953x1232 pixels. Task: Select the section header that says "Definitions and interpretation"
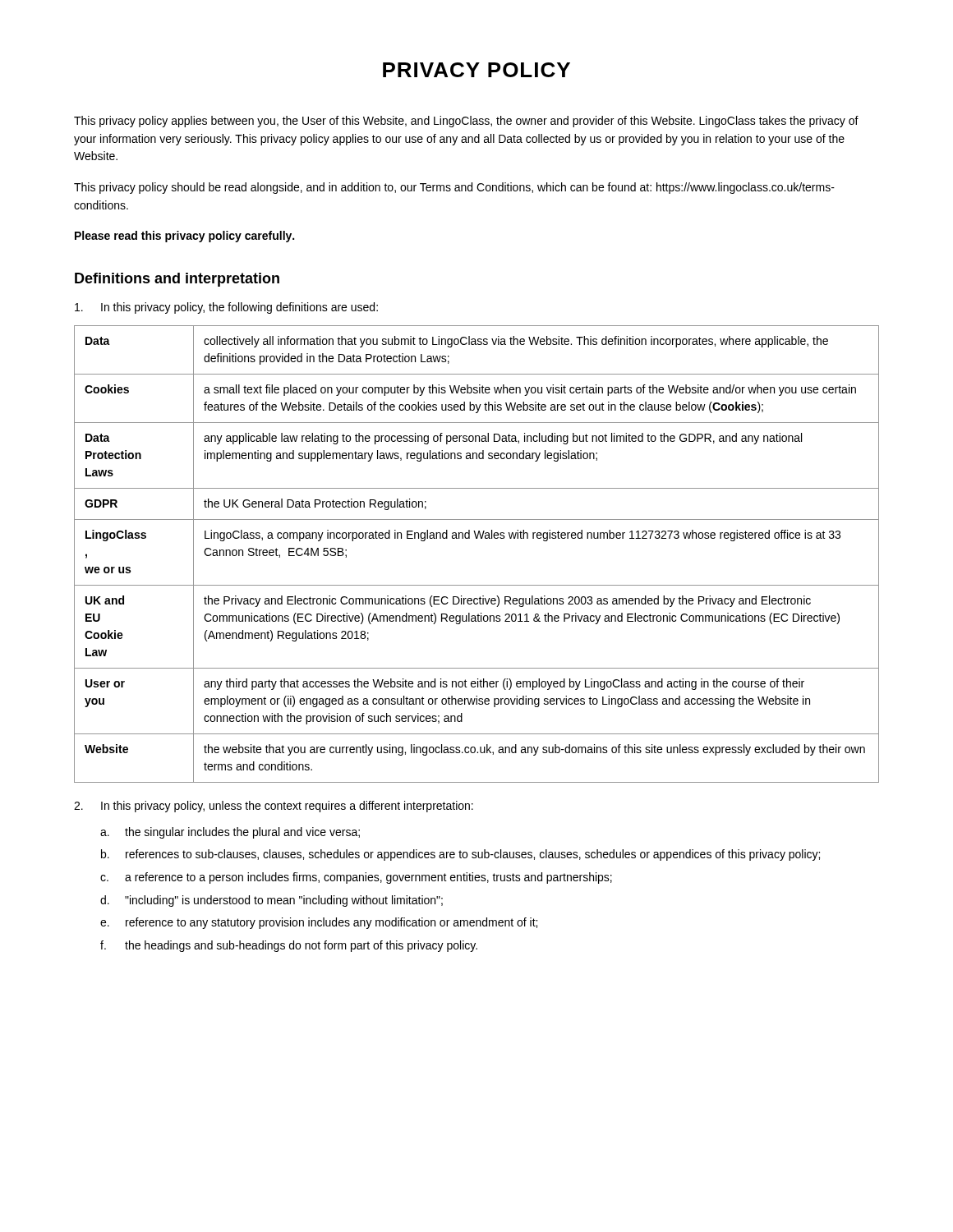177,279
